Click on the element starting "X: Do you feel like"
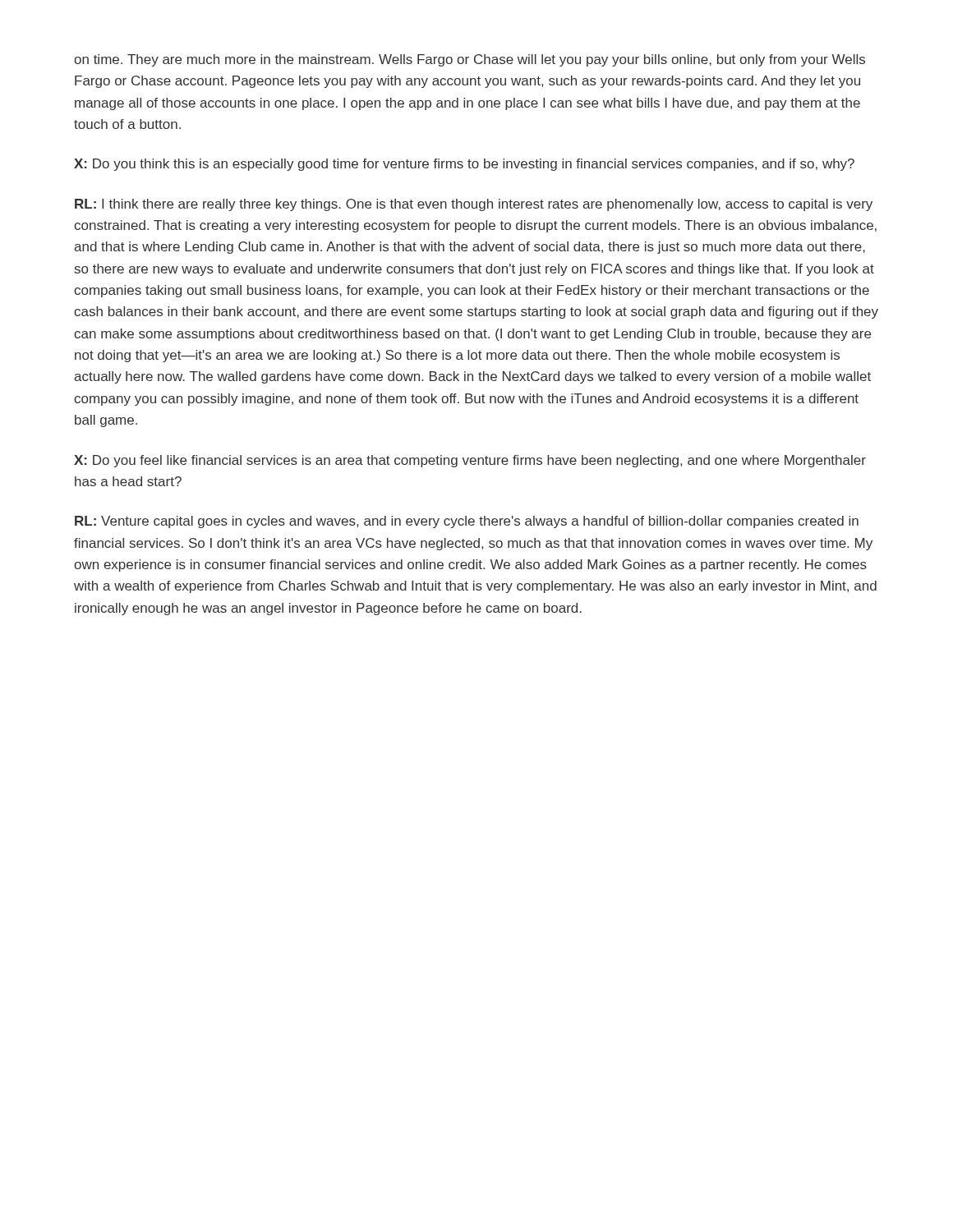 pyautogui.click(x=470, y=471)
